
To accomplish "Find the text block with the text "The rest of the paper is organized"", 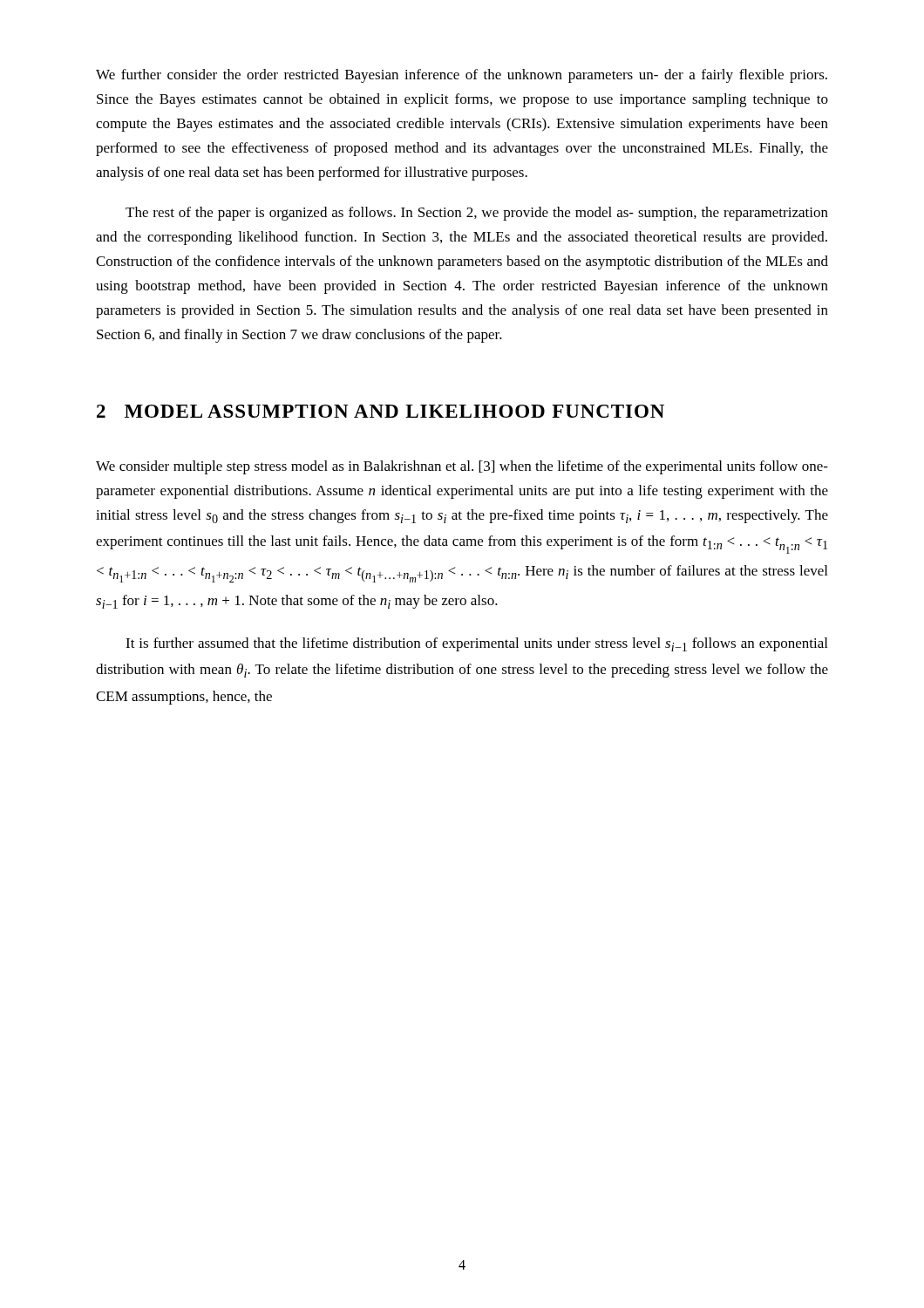I will click(462, 274).
